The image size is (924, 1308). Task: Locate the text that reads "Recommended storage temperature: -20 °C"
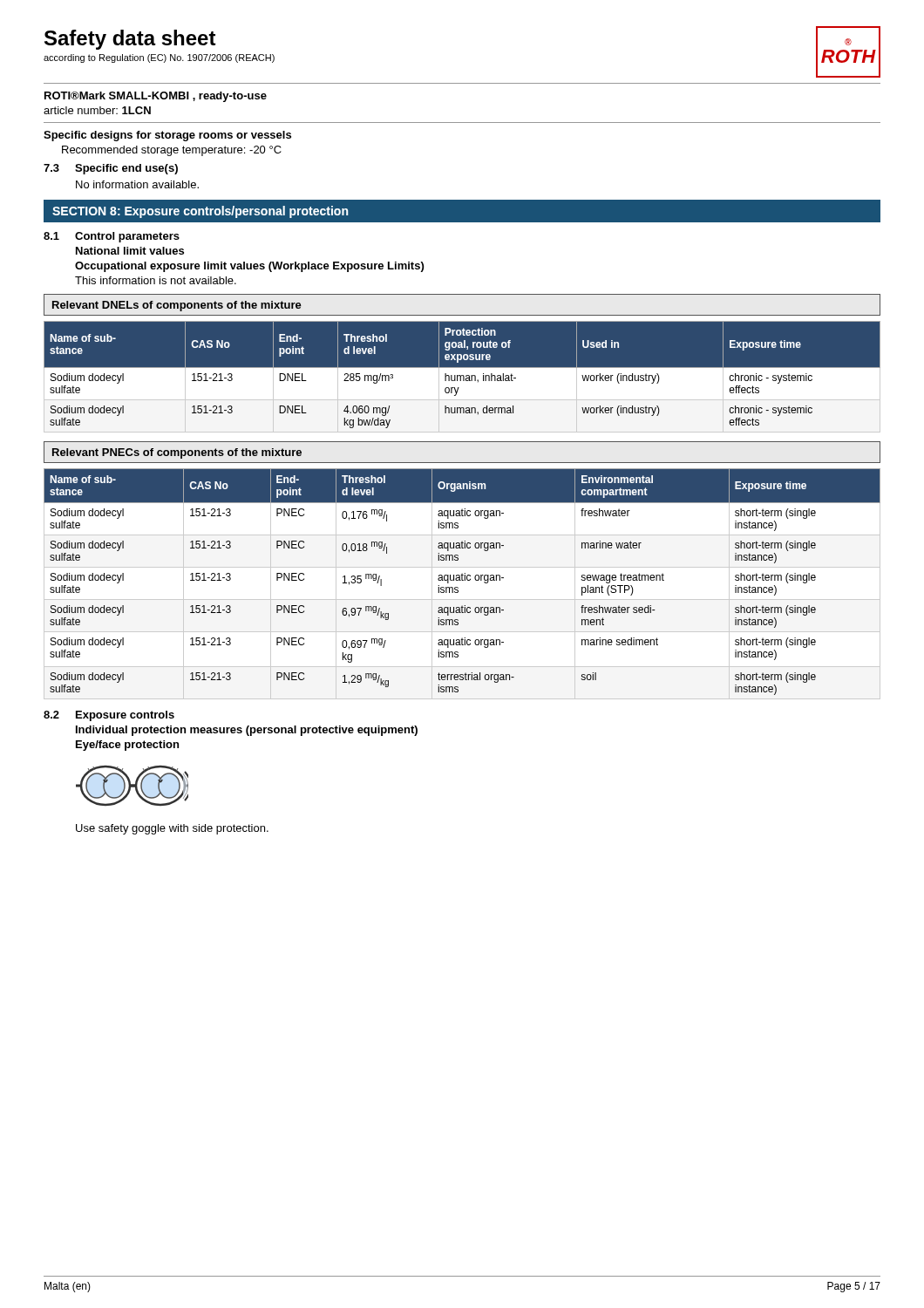171,150
